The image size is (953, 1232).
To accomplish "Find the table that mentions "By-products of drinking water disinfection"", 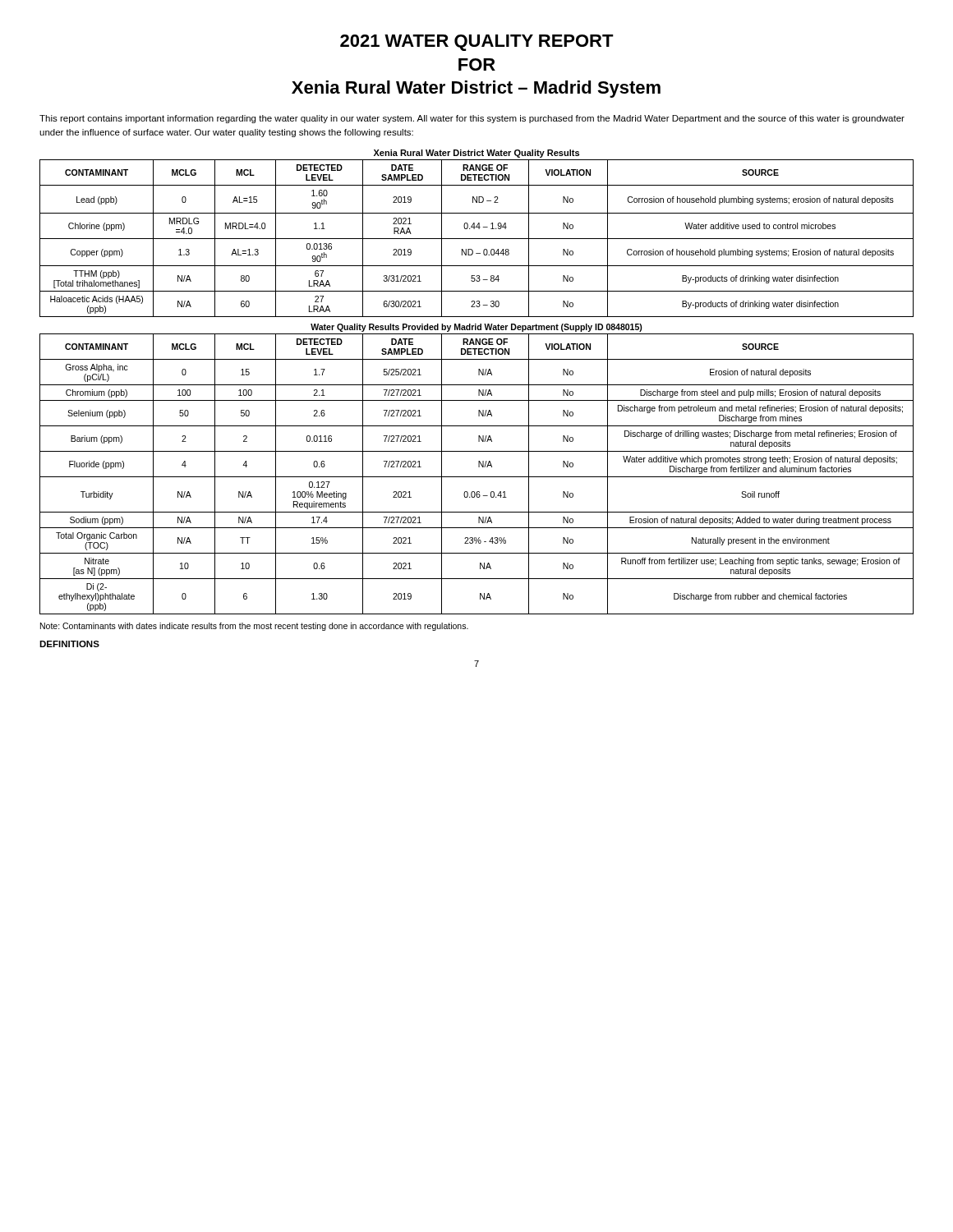I will point(476,233).
